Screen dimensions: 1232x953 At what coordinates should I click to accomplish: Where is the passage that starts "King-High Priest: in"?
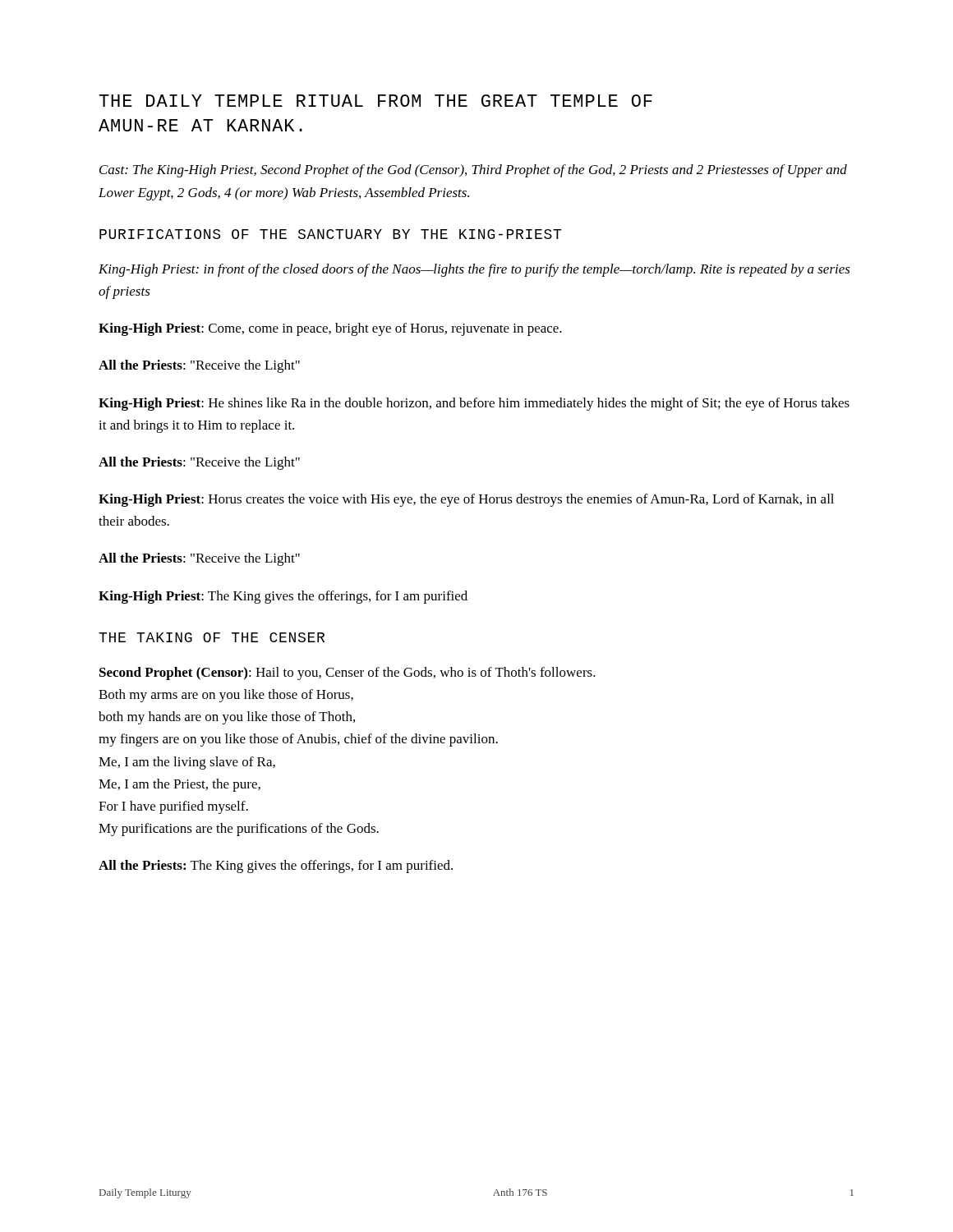[x=474, y=280]
